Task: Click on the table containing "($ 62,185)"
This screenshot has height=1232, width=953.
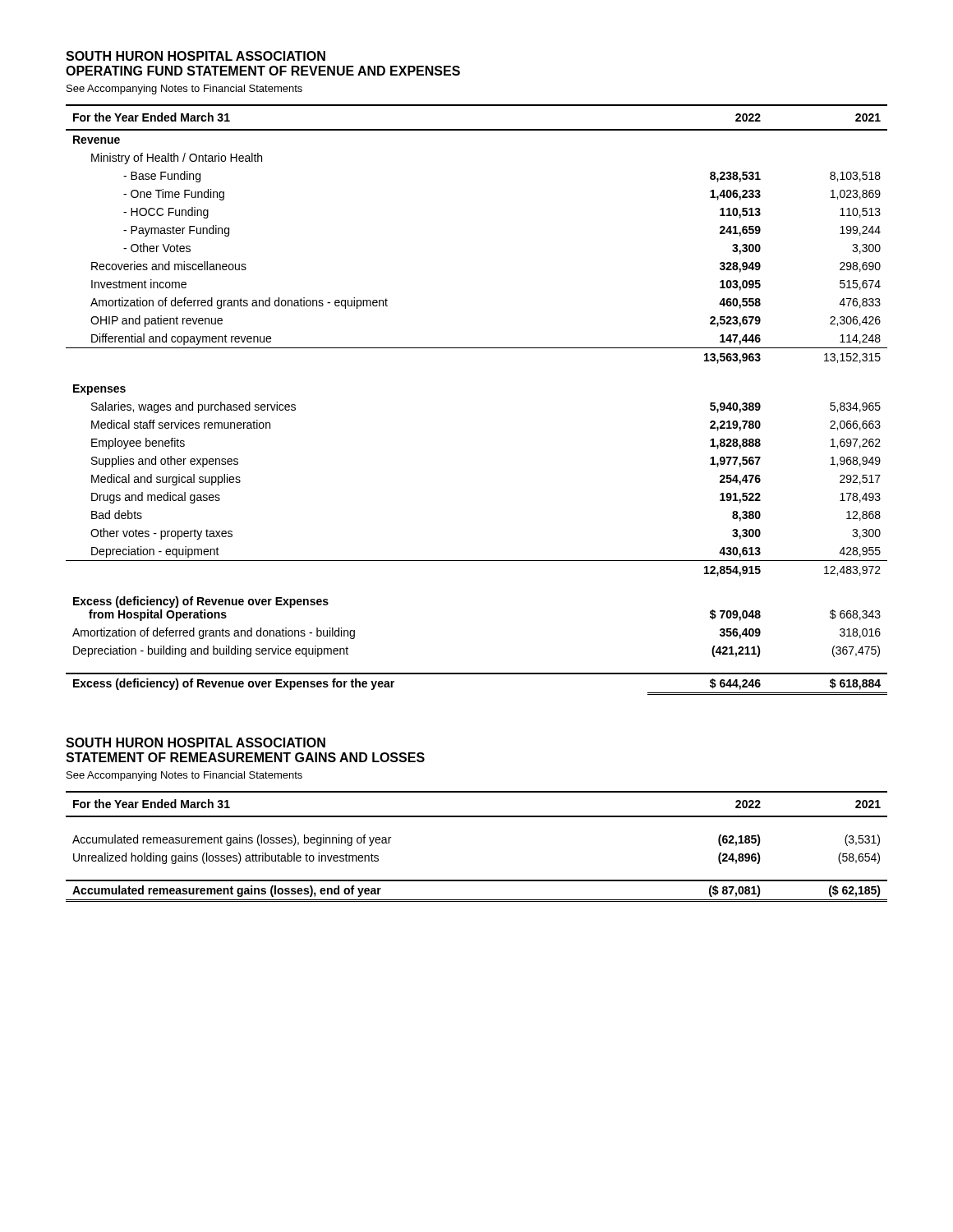Action: pos(476,846)
